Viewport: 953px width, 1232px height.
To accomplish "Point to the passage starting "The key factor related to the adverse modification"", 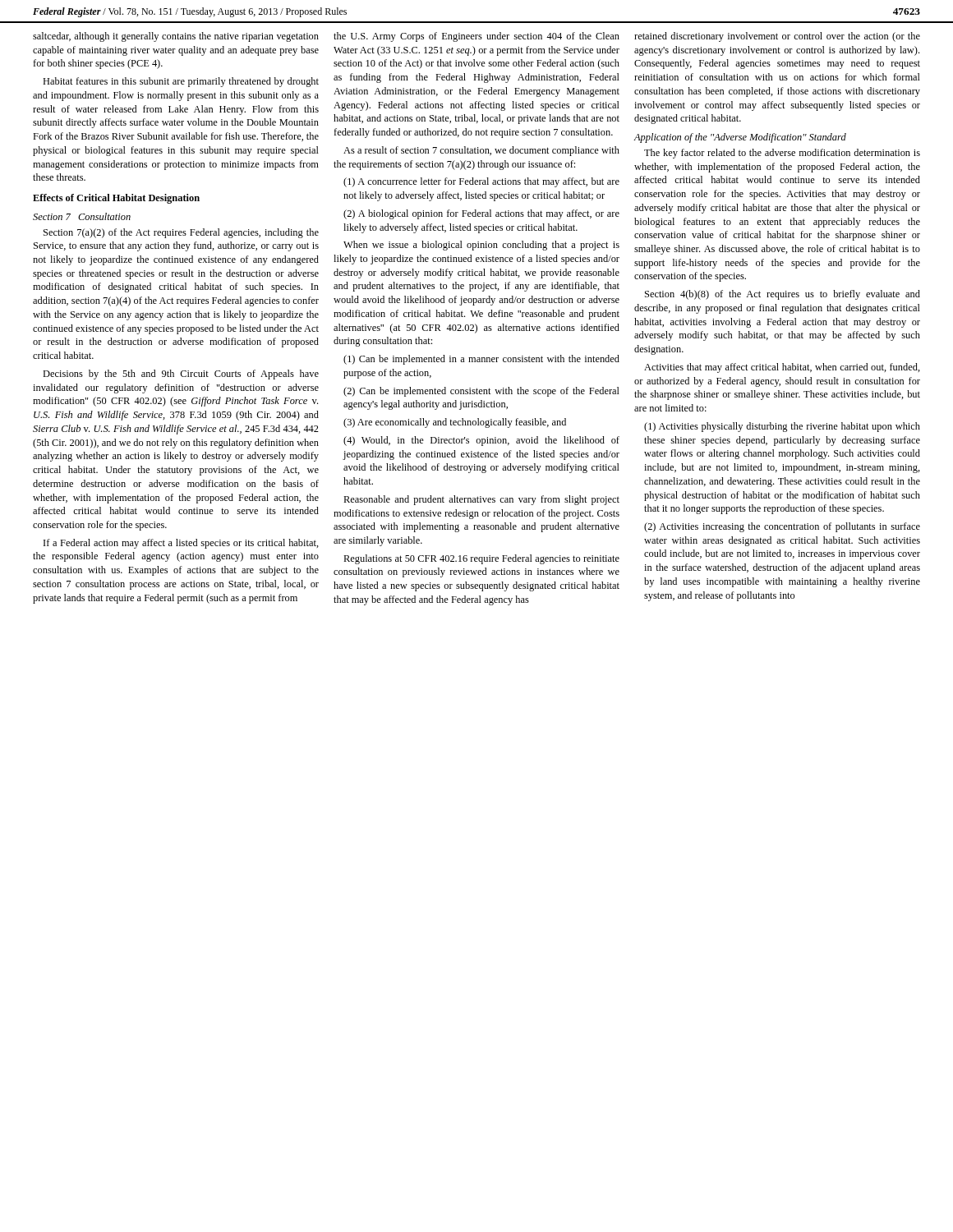I will (x=777, y=281).
